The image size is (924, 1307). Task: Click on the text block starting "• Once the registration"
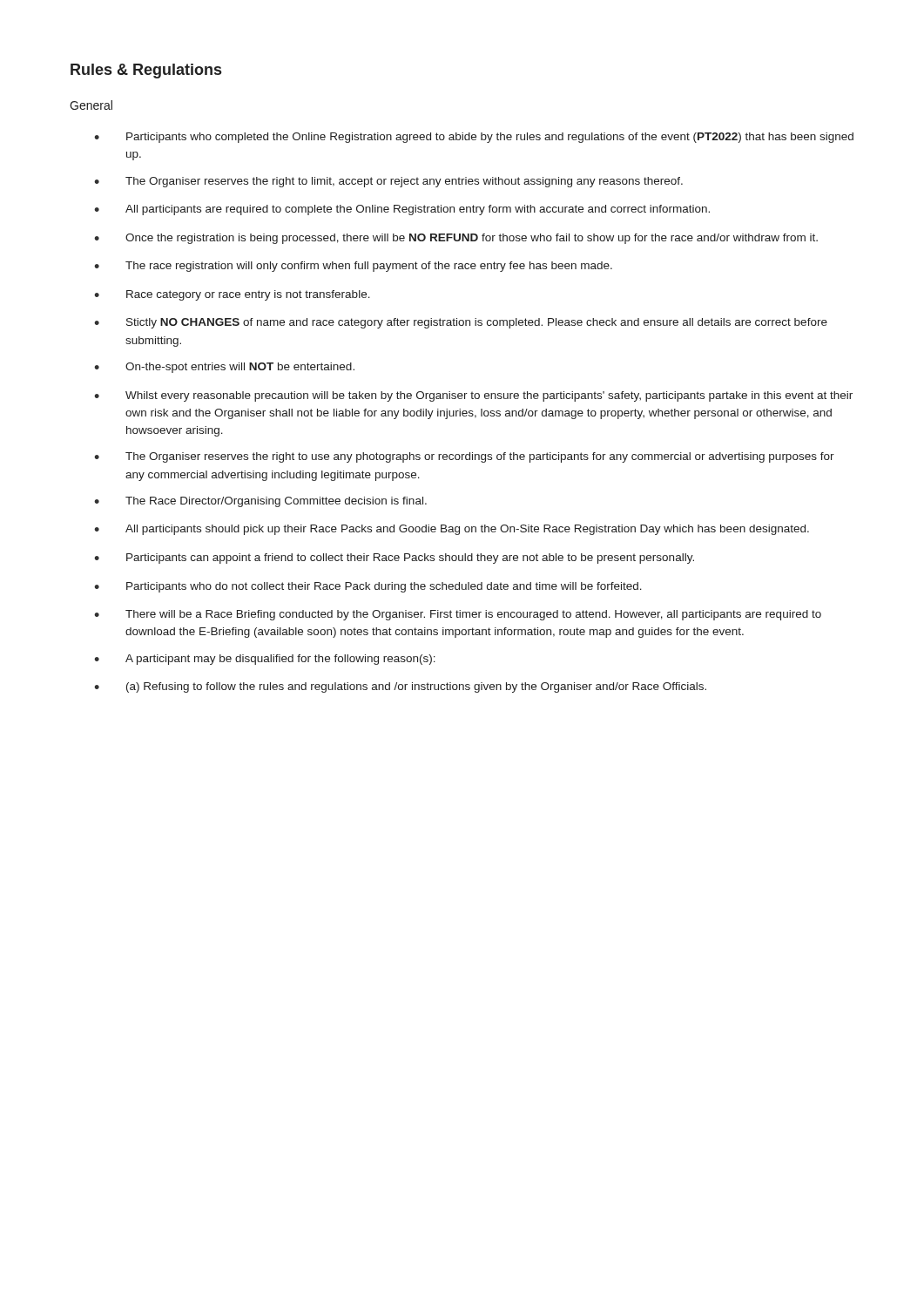coord(474,239)
